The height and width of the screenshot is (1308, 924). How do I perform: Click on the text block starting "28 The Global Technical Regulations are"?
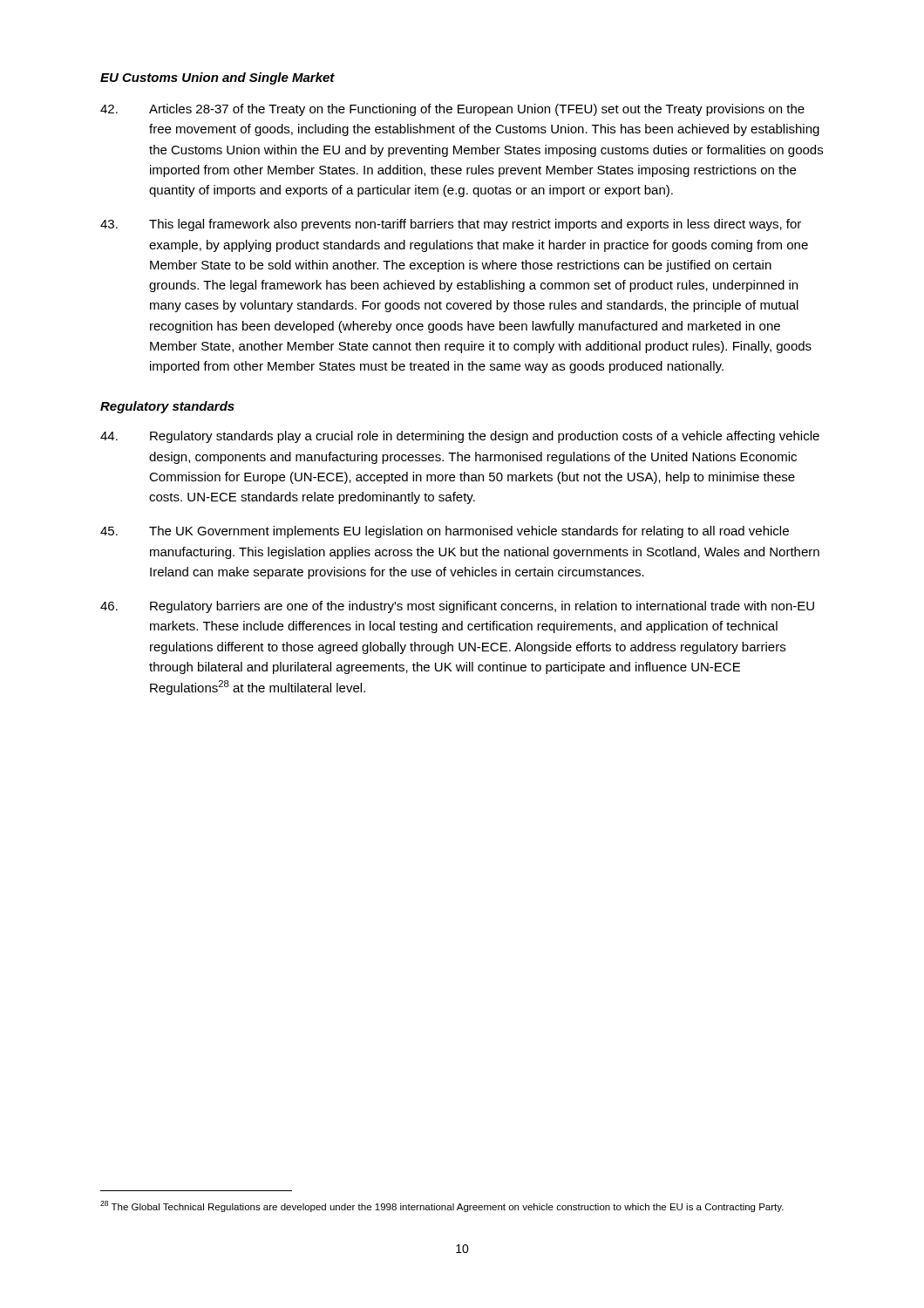point(442,1205)
